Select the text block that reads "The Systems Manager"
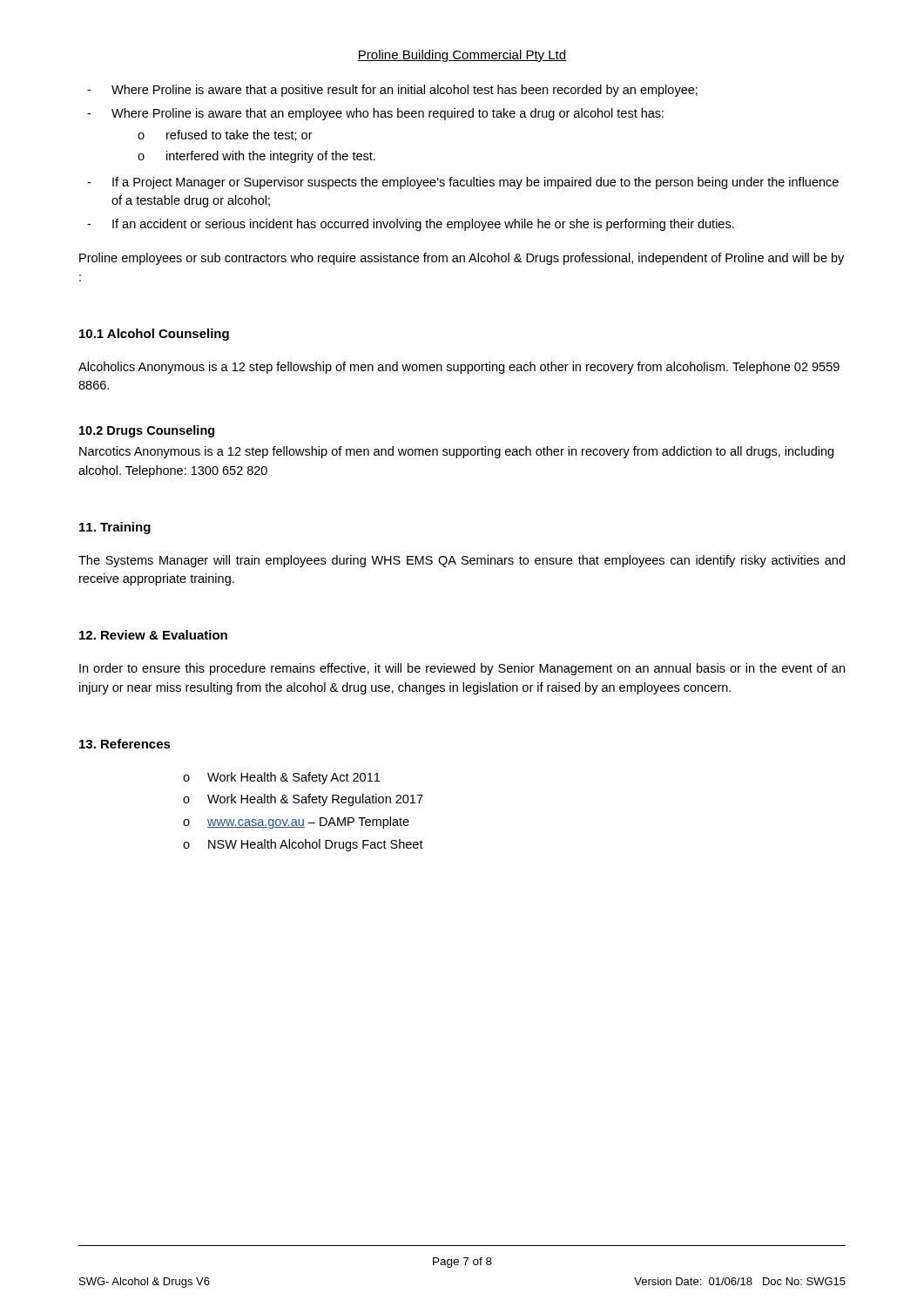This screenshot has width=924, height=1307. (462, 569)
